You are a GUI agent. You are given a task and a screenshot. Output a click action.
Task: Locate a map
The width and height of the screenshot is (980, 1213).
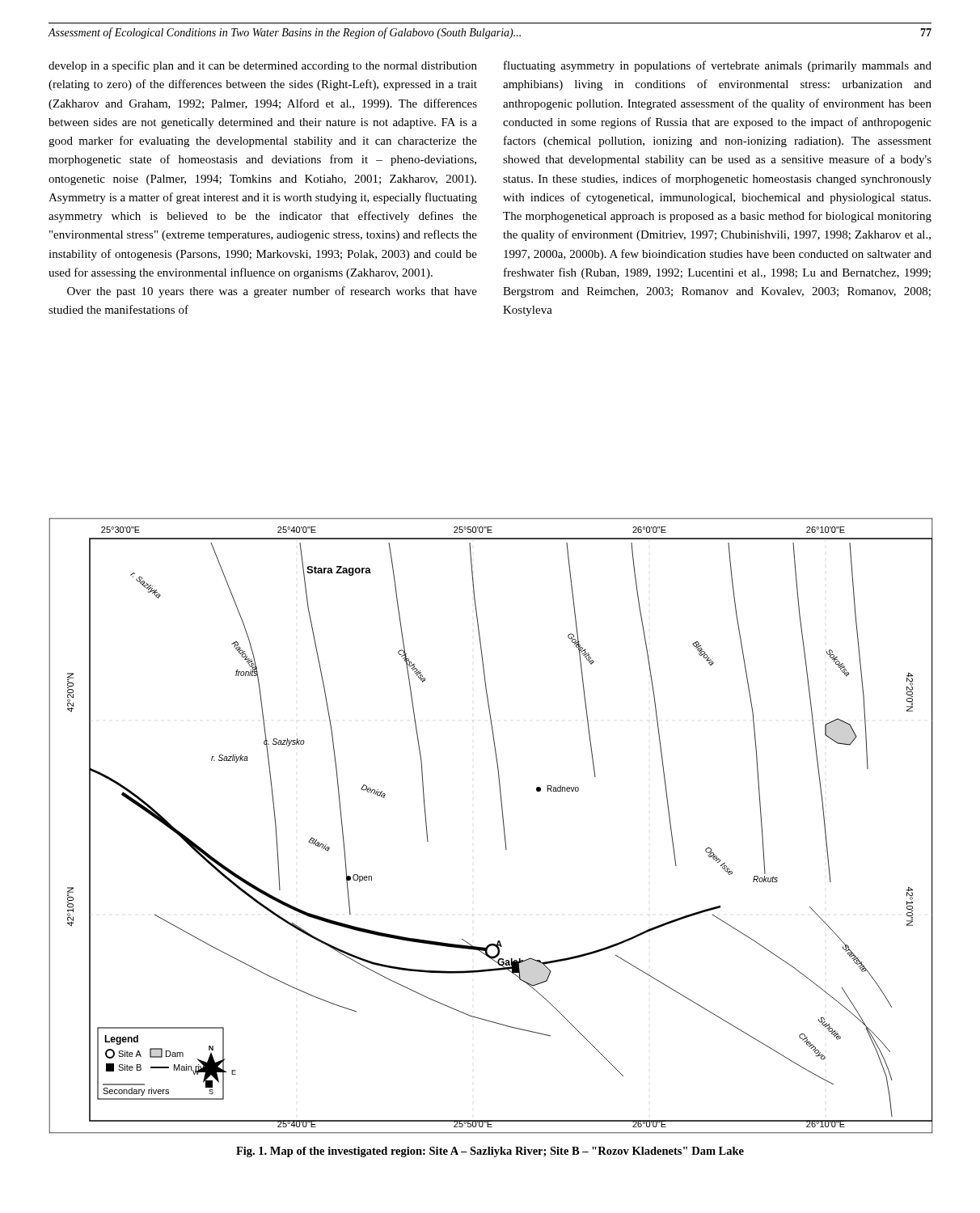pyautogui.click(x=490, y=826)
